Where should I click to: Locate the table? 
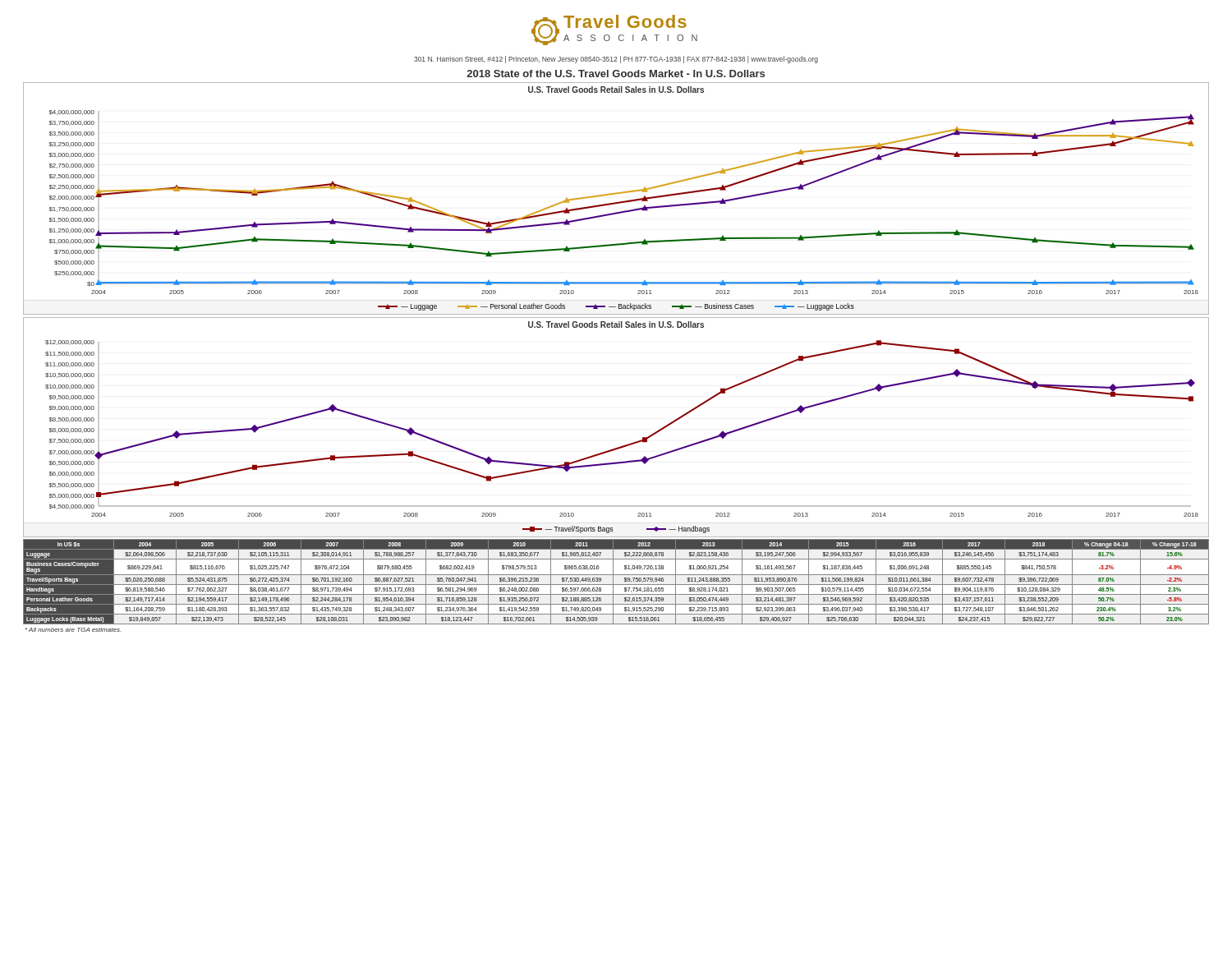[x=616, y=582]
